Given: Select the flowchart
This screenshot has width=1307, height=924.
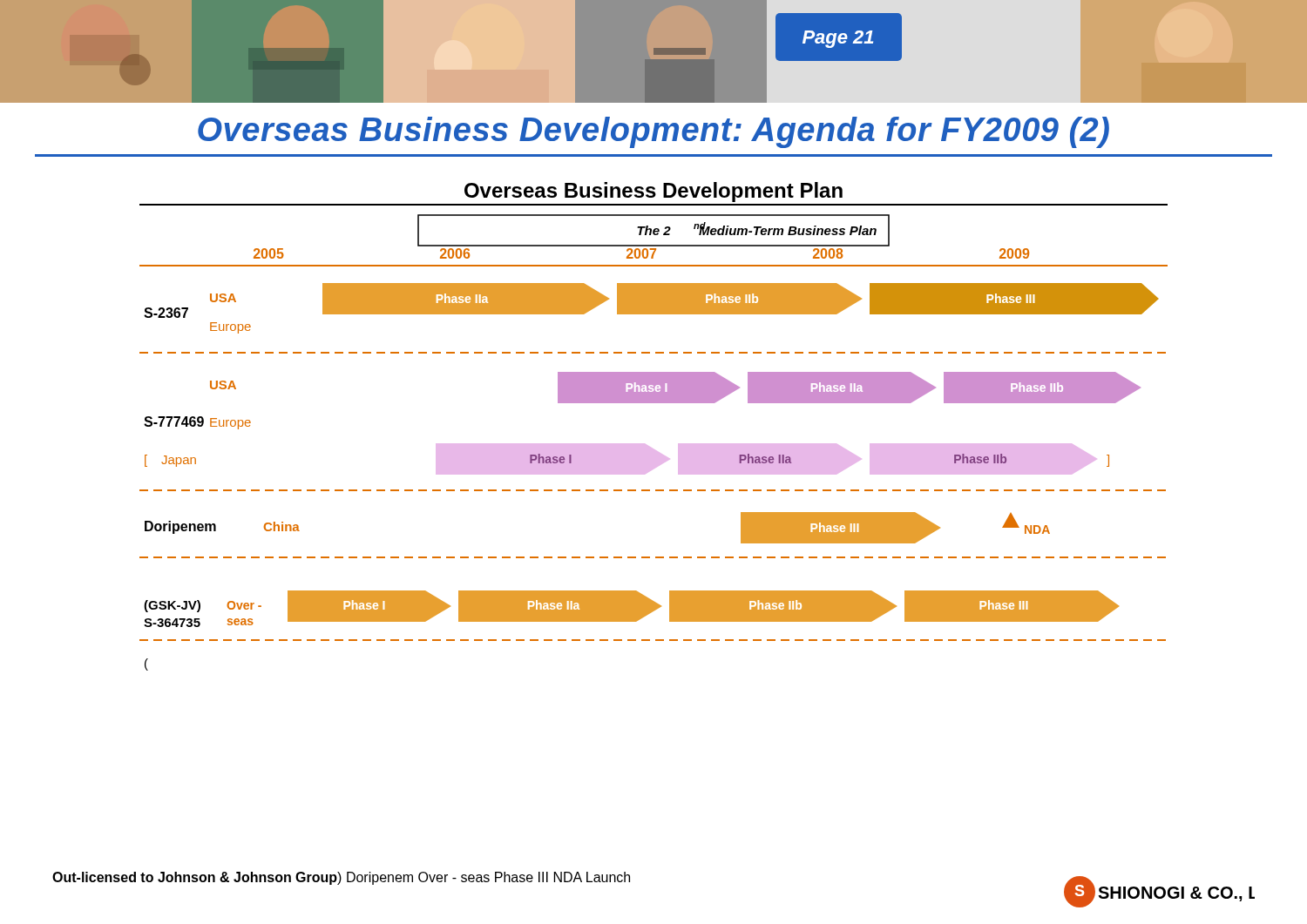Looking at the screenshot, I should pos(654,523).
